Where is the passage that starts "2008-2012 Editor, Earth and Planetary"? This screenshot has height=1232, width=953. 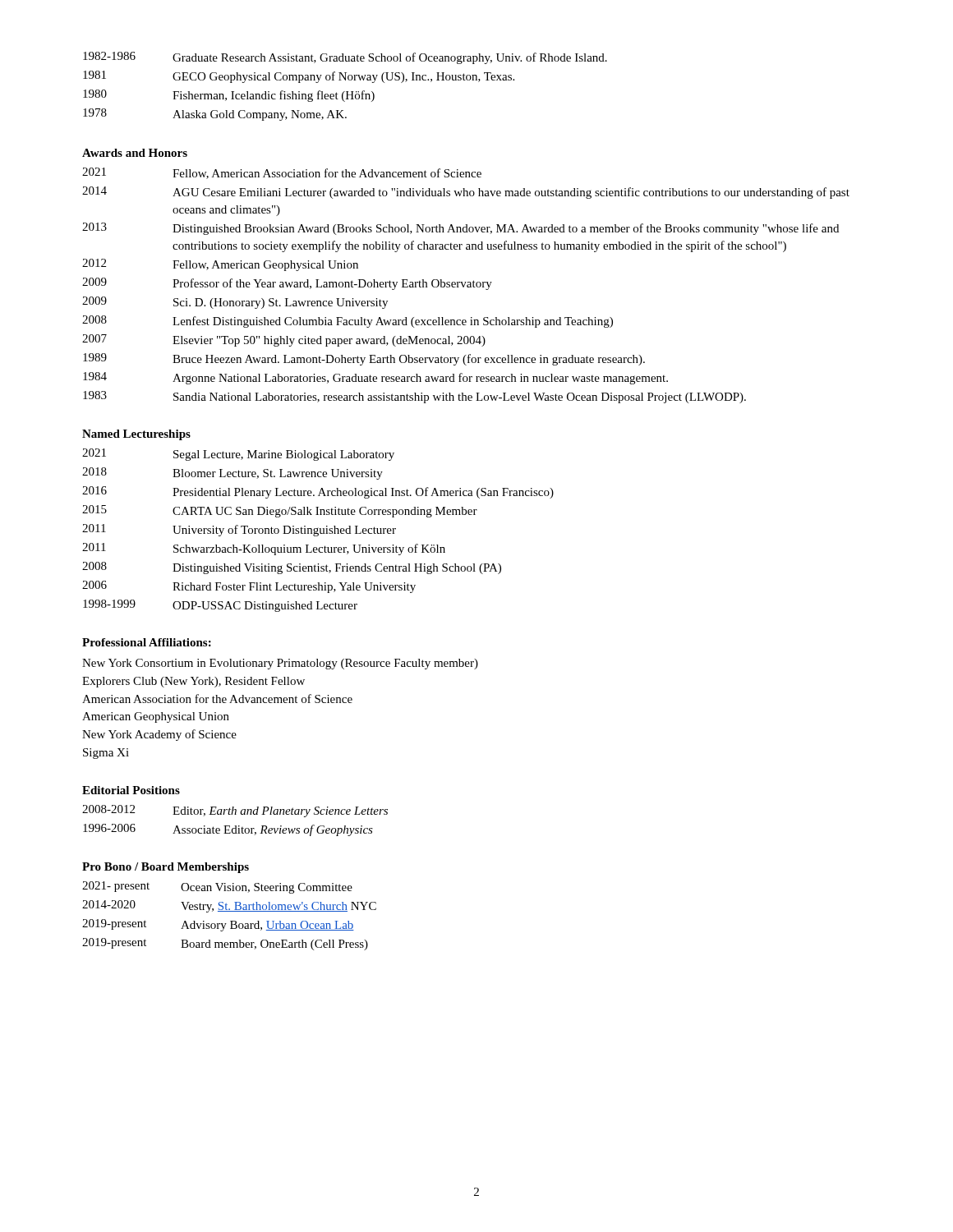[x=235, y=811]
